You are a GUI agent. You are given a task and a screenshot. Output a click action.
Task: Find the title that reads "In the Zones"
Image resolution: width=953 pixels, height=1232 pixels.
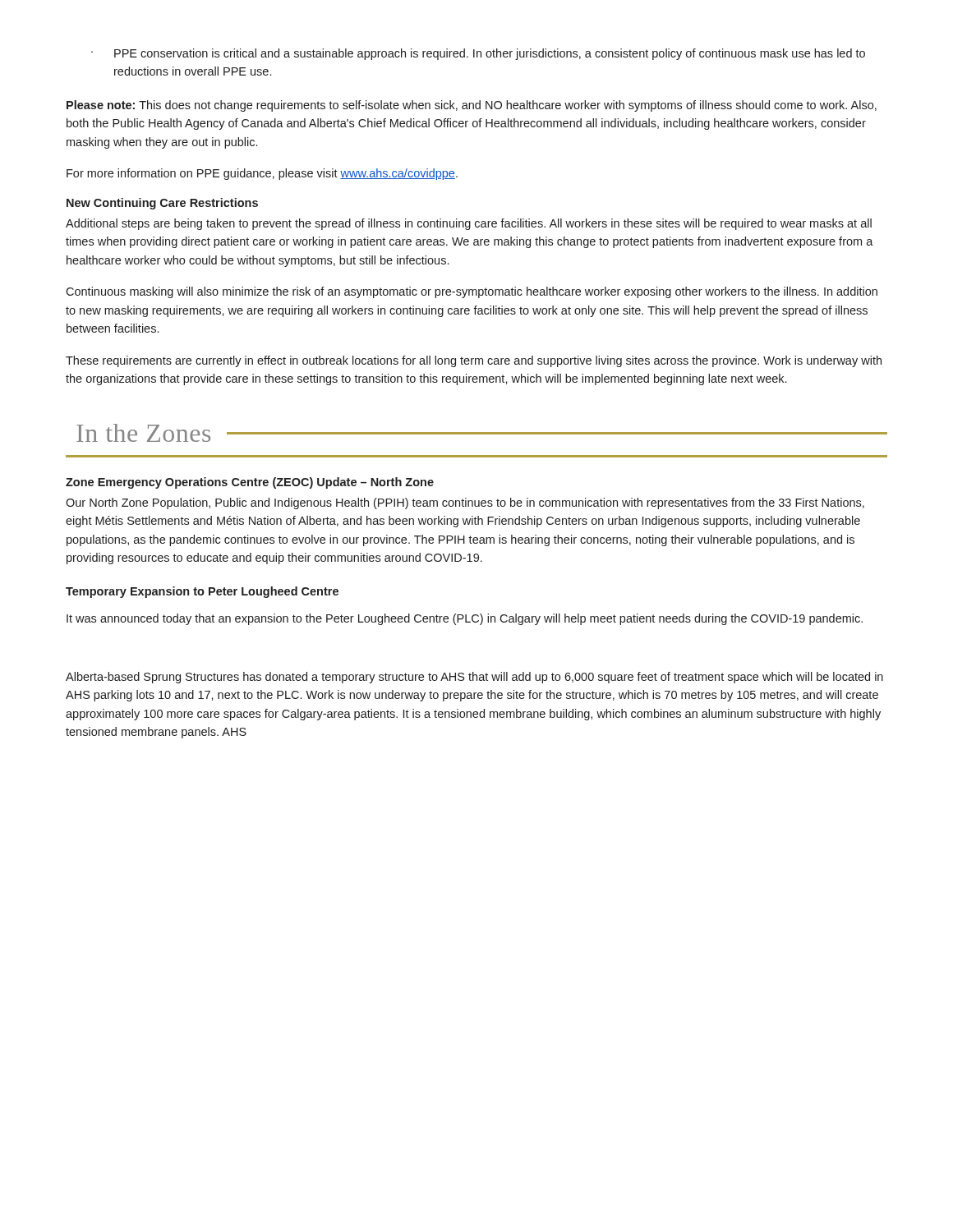[x=476, y=433]
